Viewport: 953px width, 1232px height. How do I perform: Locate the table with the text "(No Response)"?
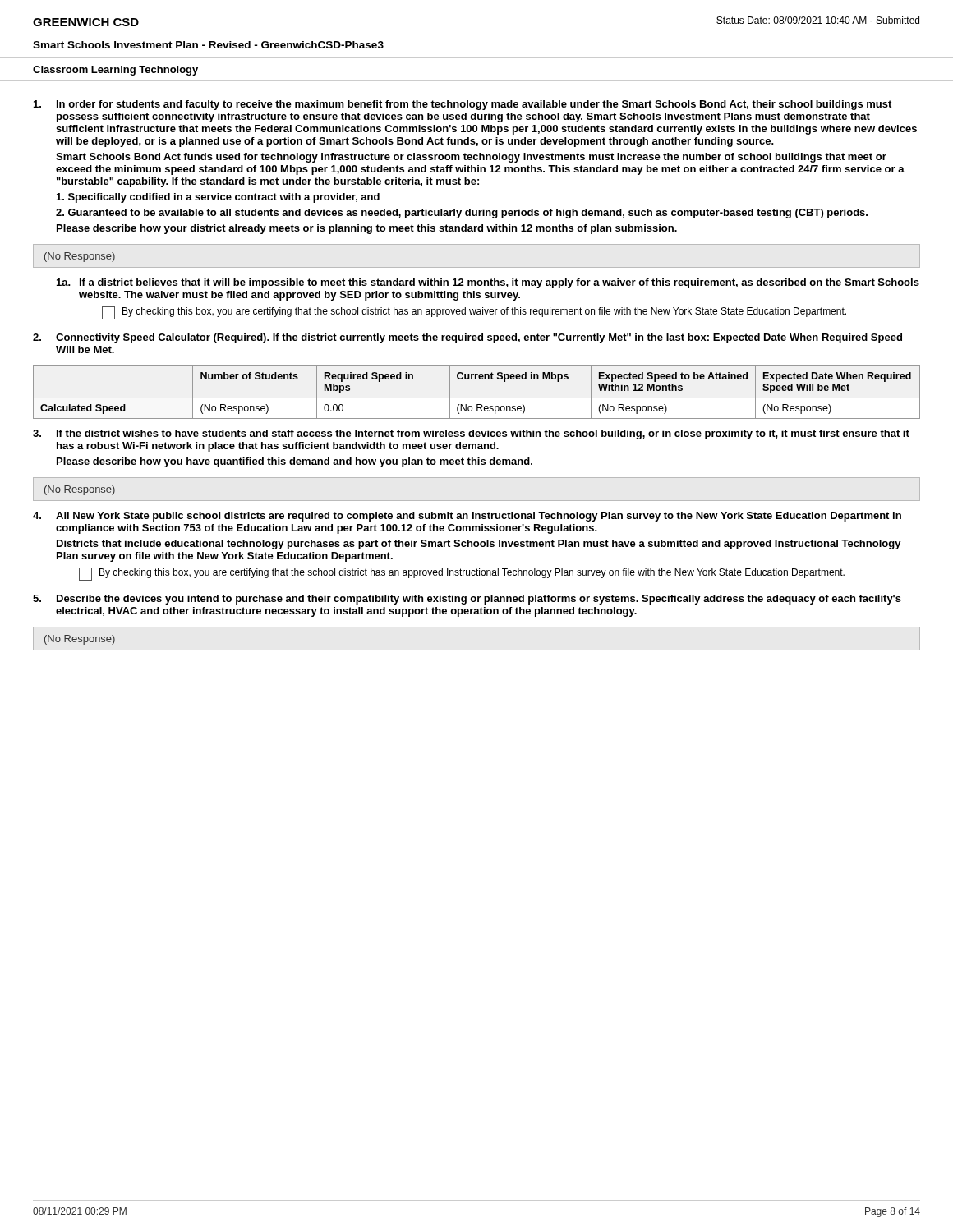tap(476, 392)
